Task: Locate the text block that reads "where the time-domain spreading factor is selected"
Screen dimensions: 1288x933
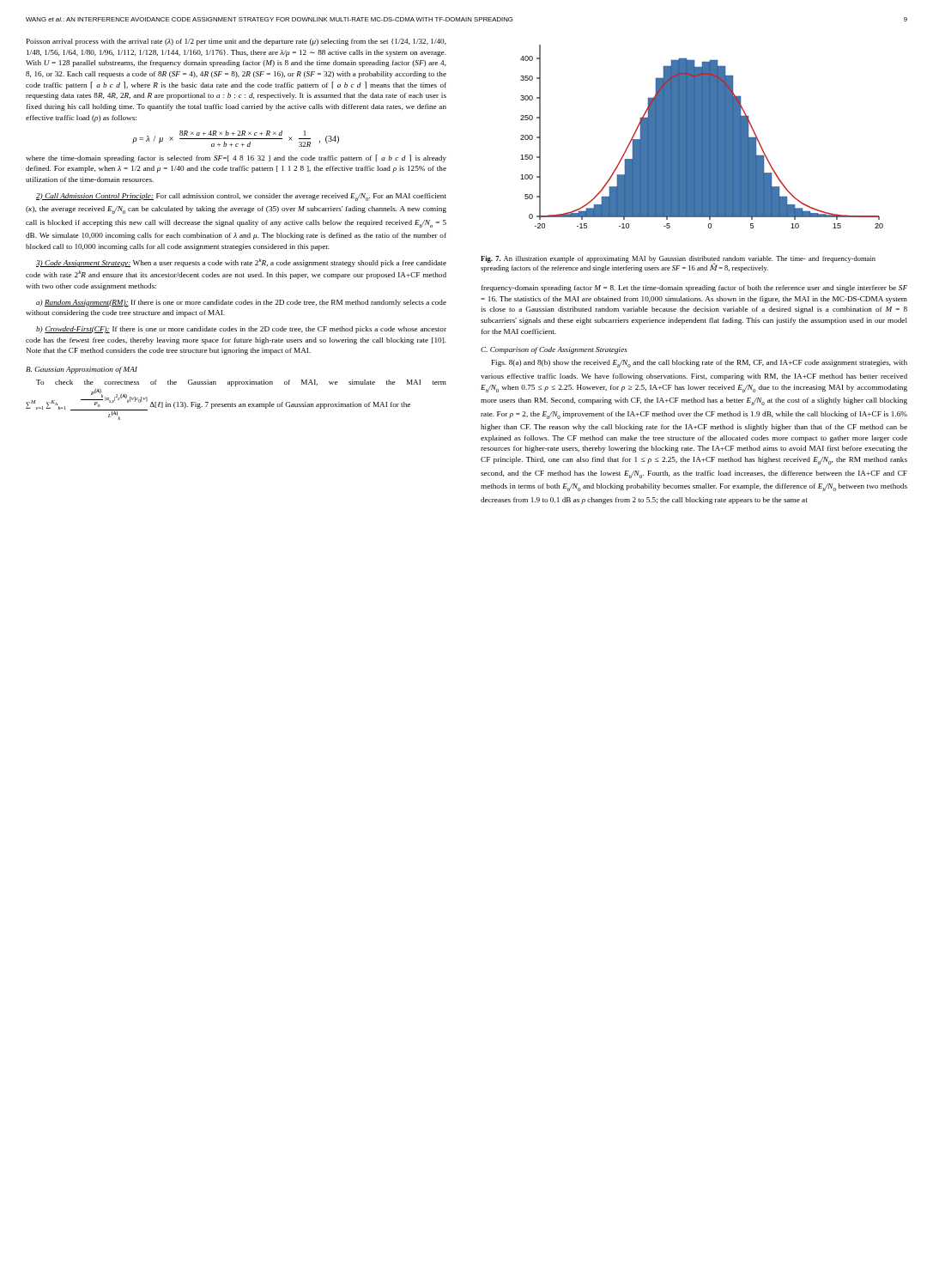Action: pyautogui.click(x=236, y=169)
